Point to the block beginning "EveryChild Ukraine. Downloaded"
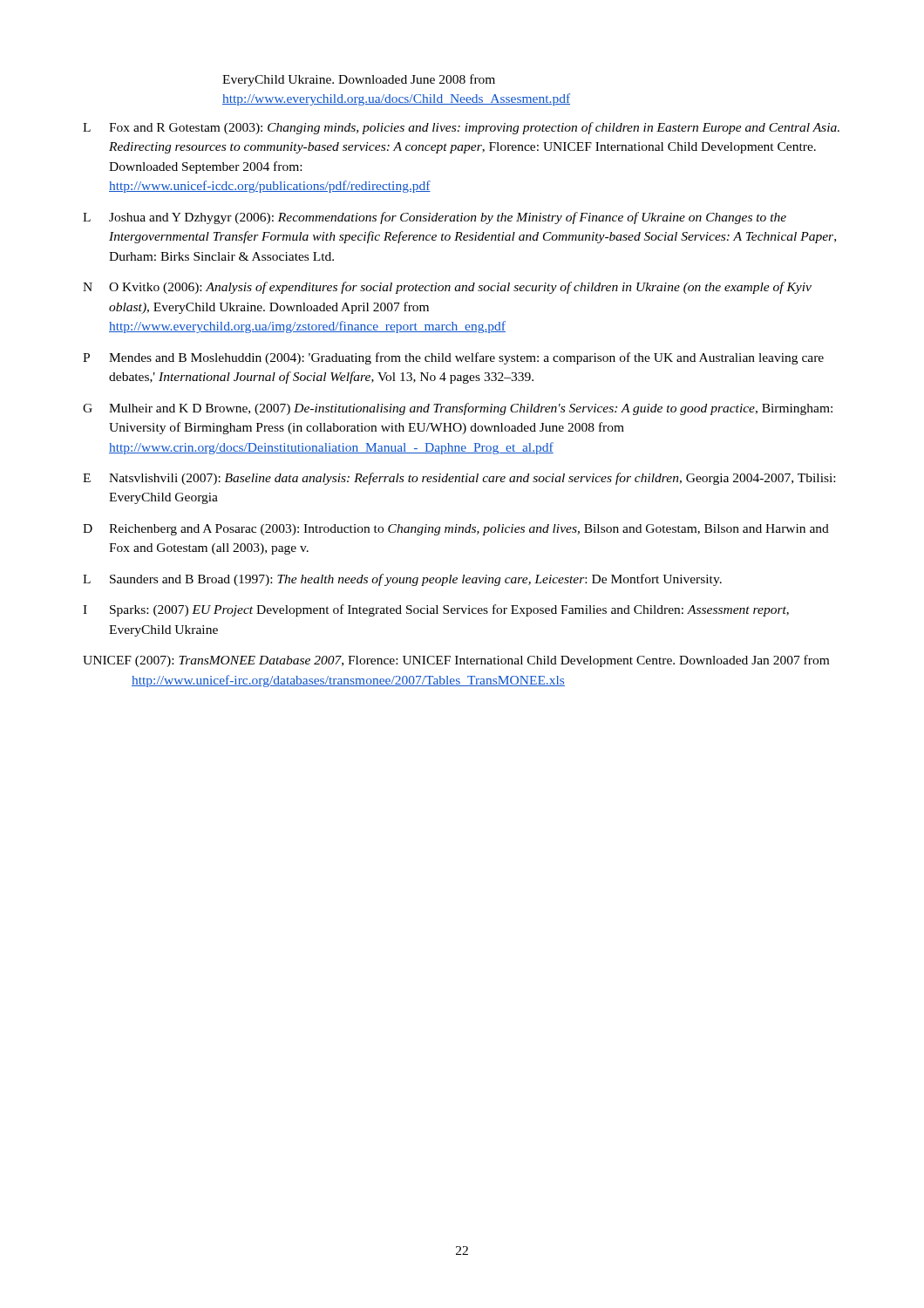924x1308 pixels. [396, 89]
